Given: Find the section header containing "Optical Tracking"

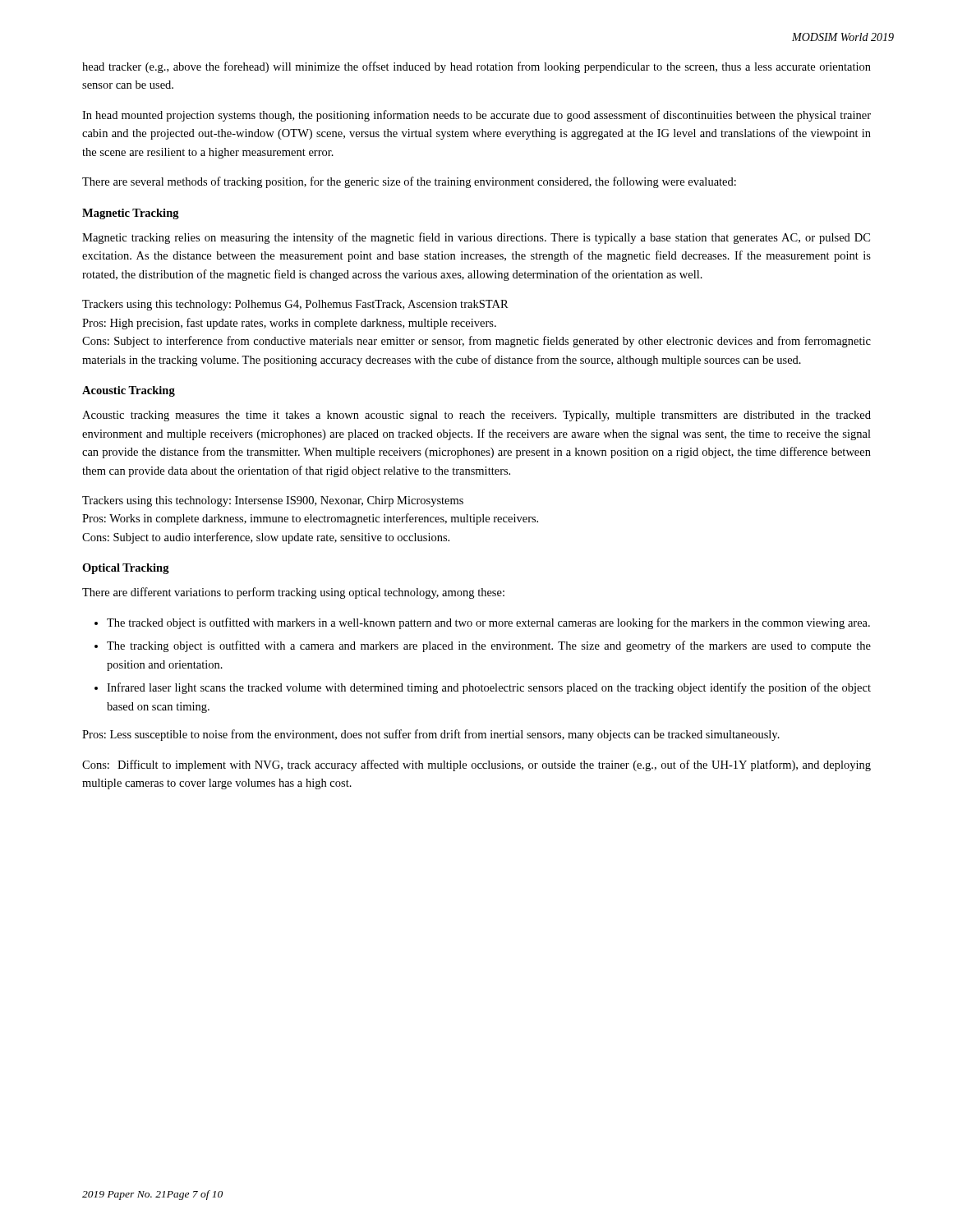Looking at the screenshot, I should click(125, 568).
